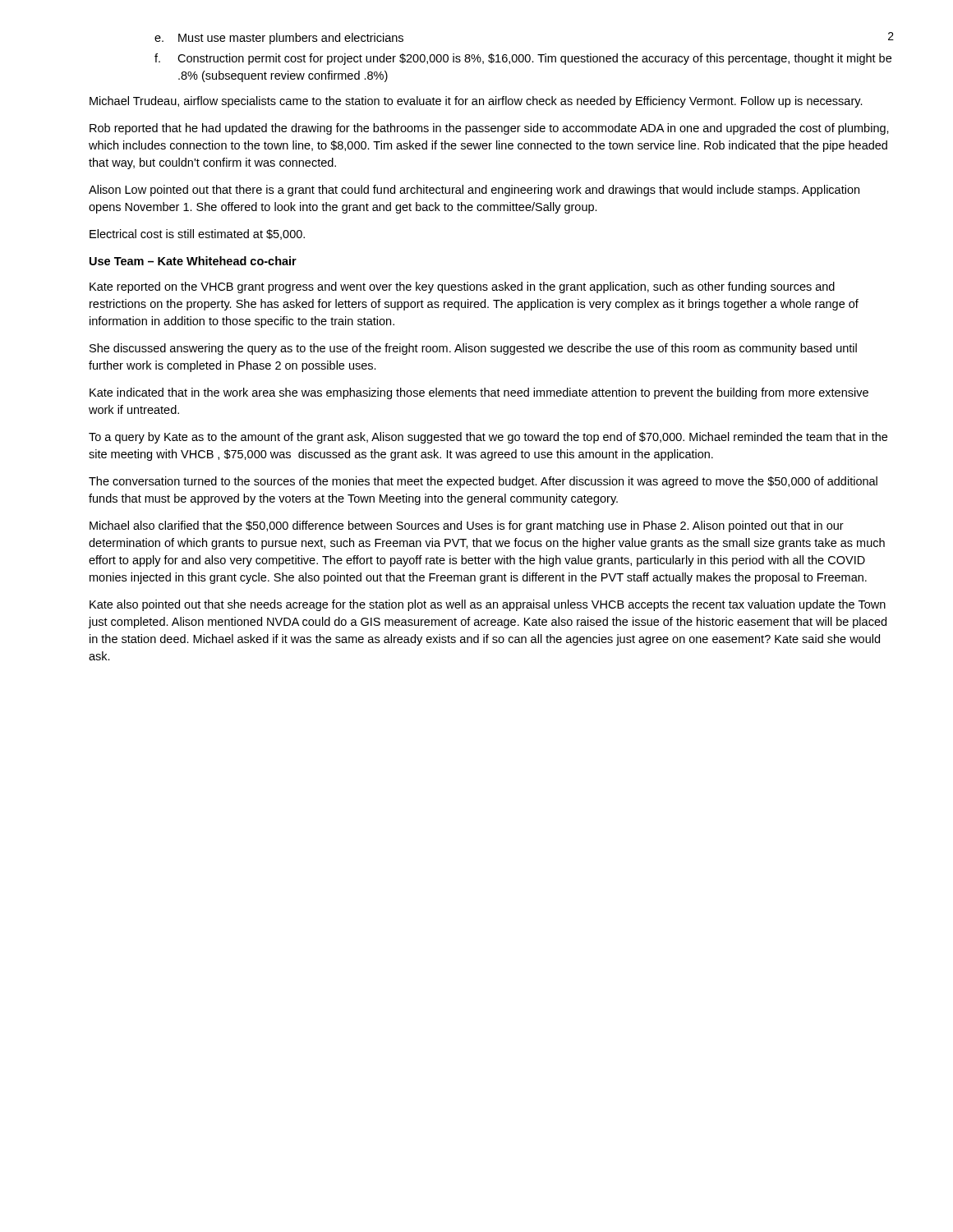This screenshot has width=953, height=1232.
Task: Where does it say "e. Must use master plumbers and electricians"?
Action: tap(279, 38)
